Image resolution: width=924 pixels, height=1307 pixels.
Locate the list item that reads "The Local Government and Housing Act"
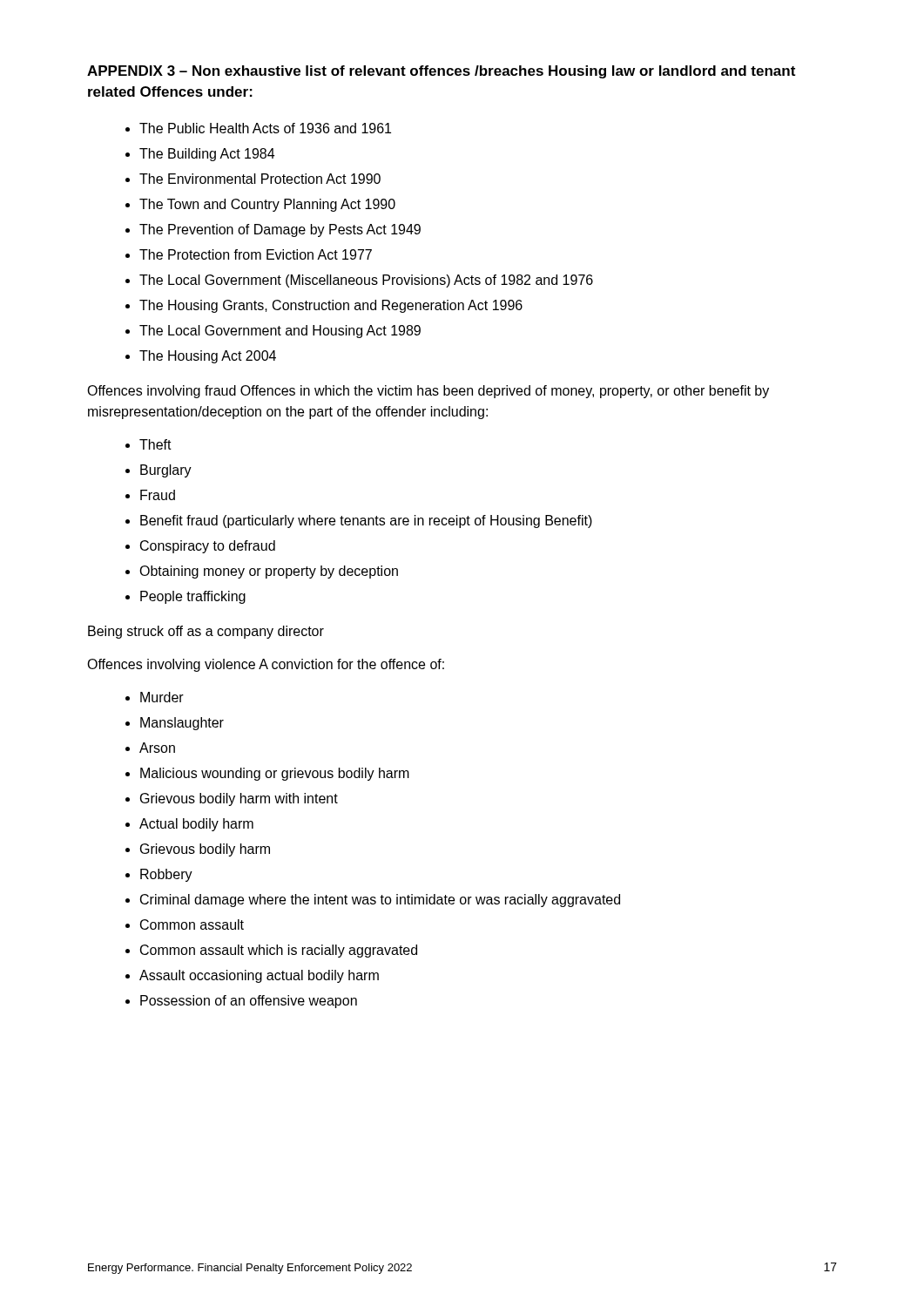[x=280, y=330]
